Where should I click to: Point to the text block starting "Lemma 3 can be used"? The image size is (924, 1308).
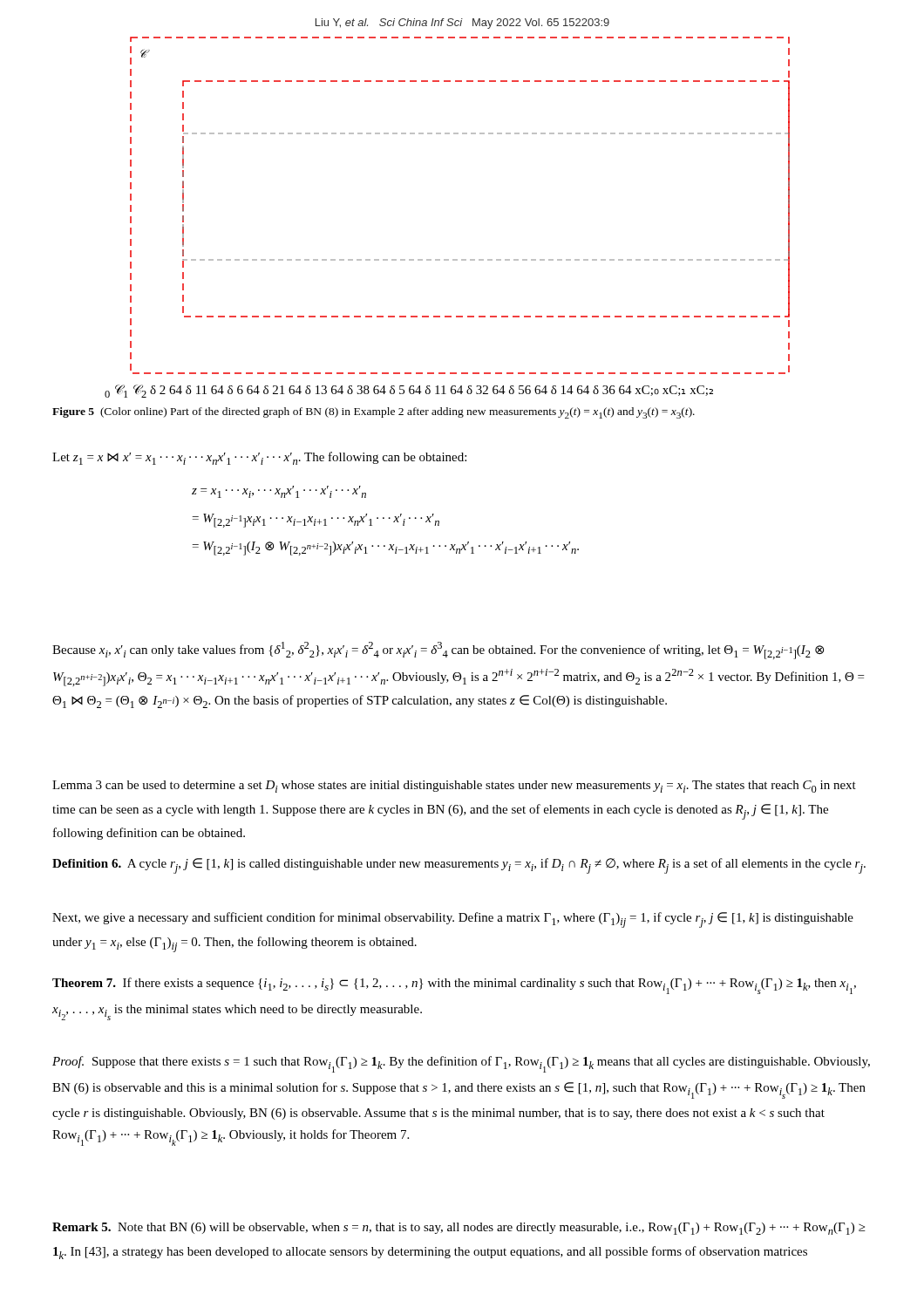(x=454, y=809)
